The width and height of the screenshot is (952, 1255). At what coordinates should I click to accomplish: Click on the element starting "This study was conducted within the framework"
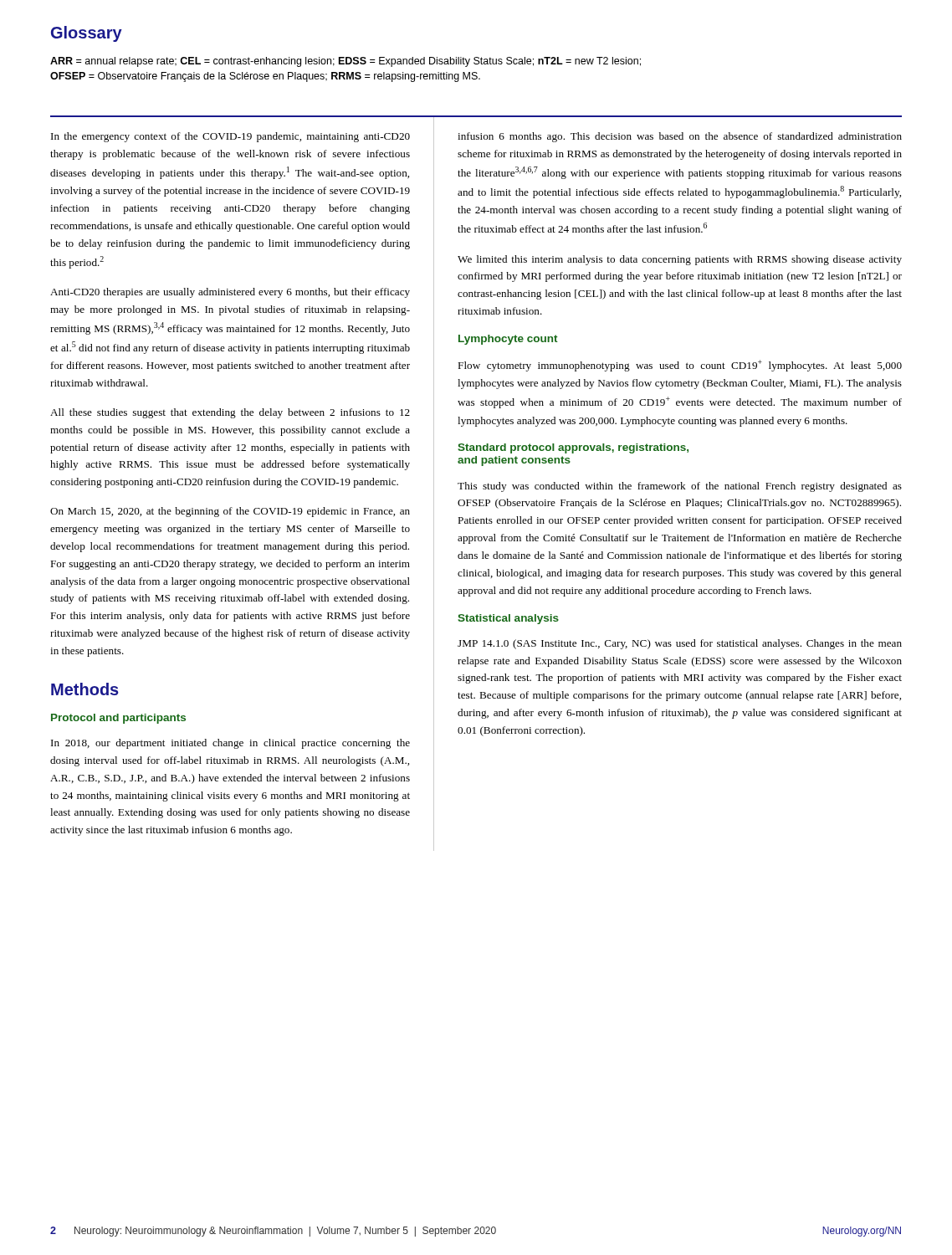click(680, 538)
